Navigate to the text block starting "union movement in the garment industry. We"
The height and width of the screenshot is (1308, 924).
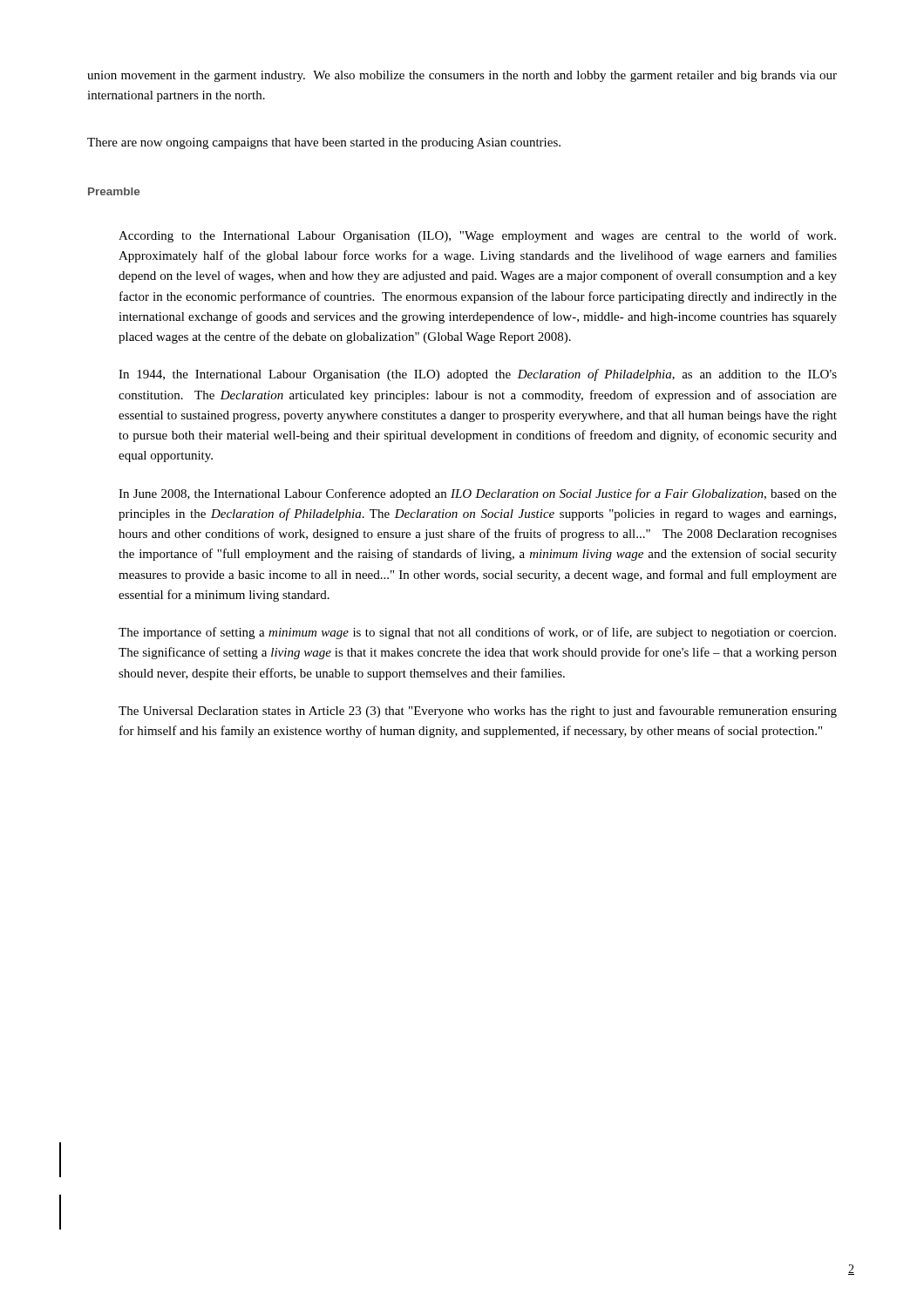point(462,86)
